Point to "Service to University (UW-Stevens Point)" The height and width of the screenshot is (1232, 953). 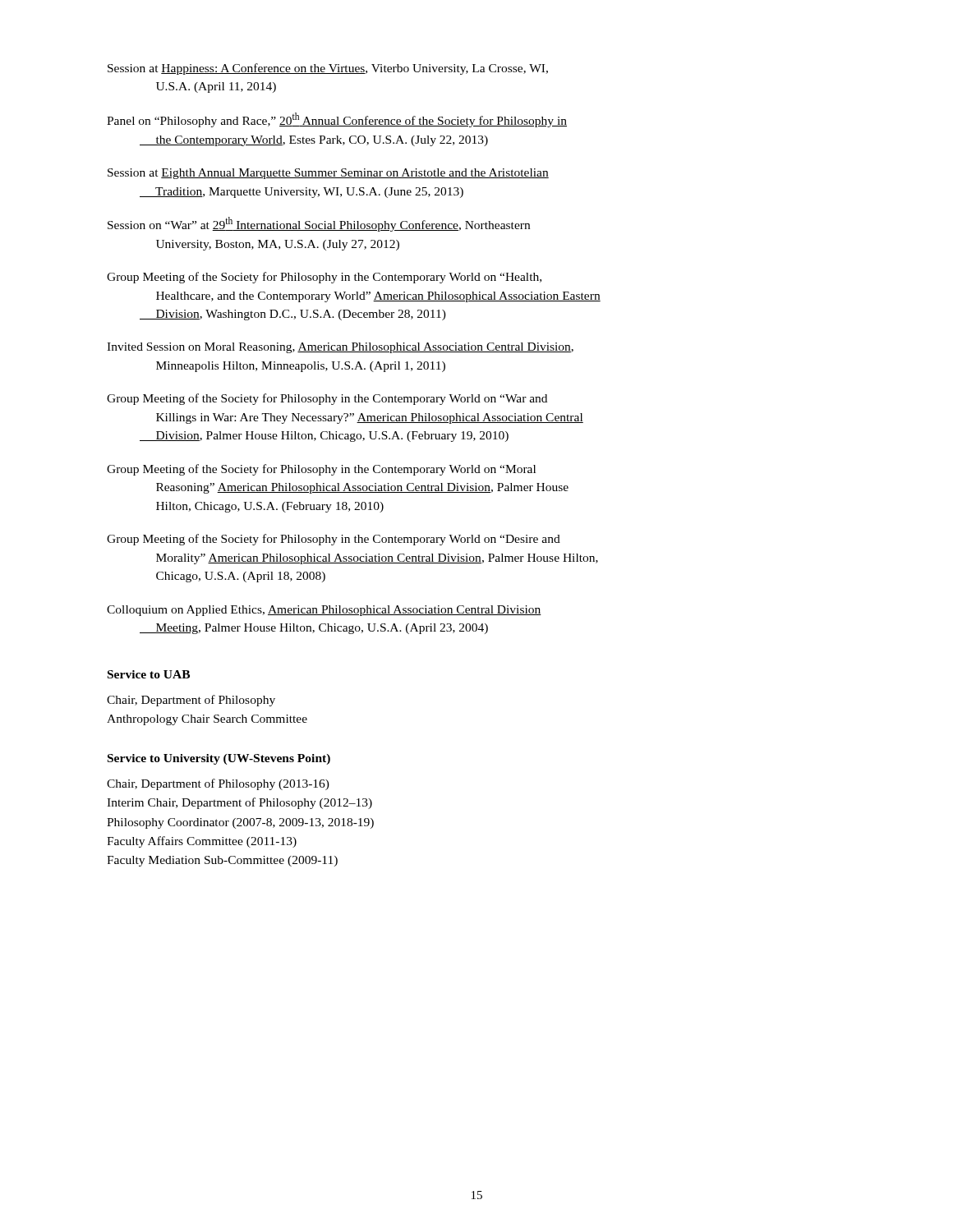click(219, 758)
